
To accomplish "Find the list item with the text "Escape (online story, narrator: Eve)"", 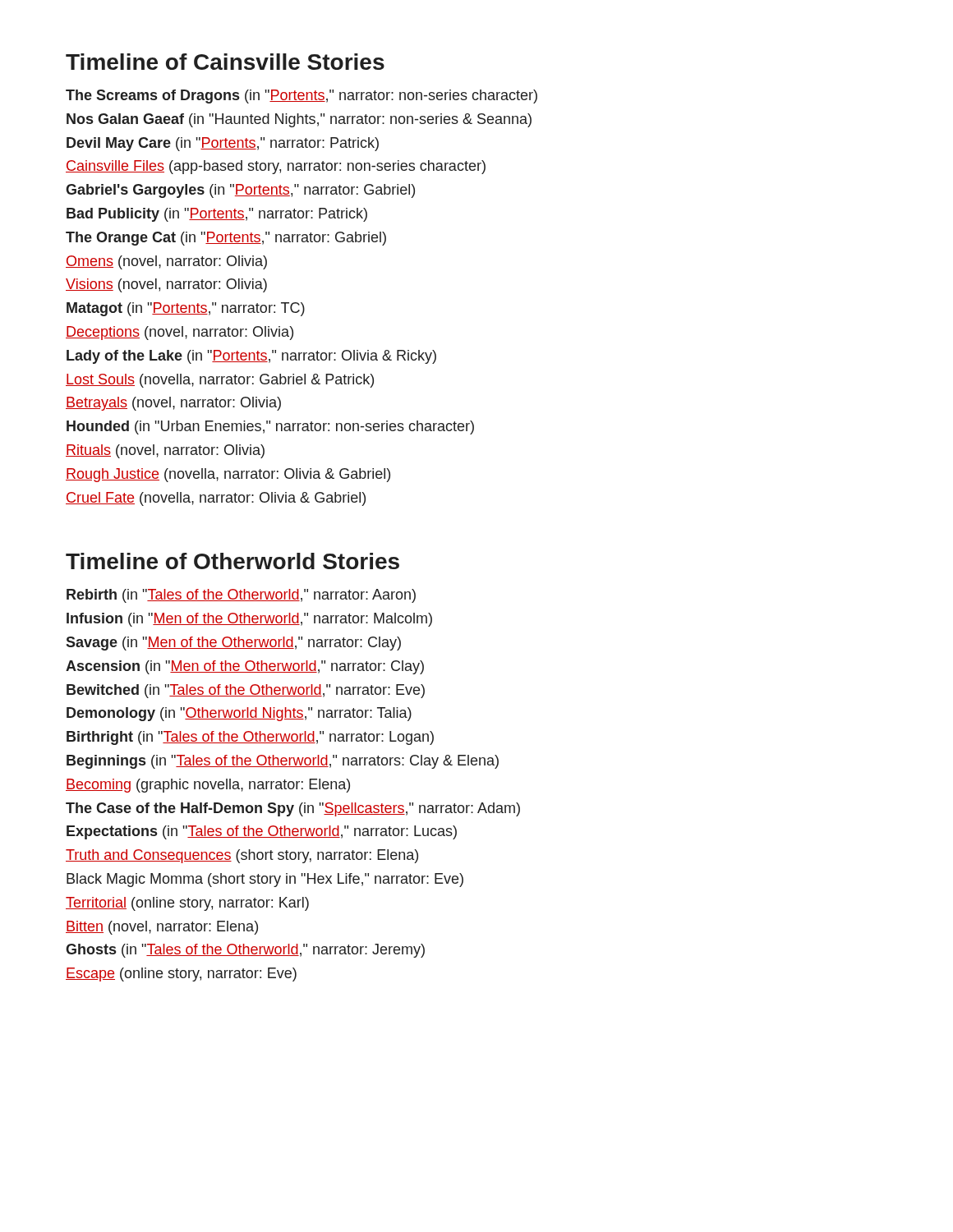I will (181, 973).
